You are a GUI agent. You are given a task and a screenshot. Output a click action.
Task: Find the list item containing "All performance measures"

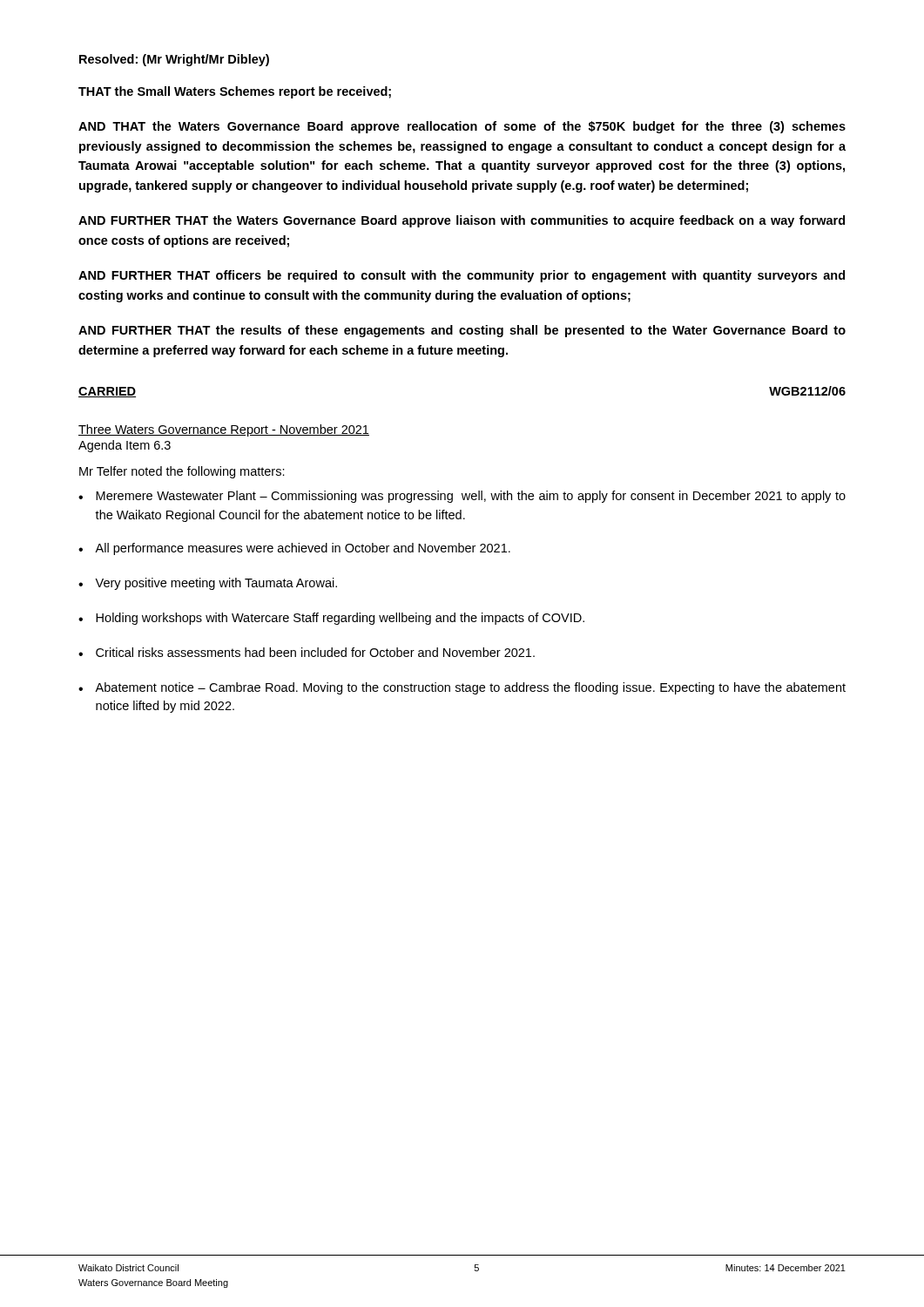pyautogui.click(x=471, y=548)
